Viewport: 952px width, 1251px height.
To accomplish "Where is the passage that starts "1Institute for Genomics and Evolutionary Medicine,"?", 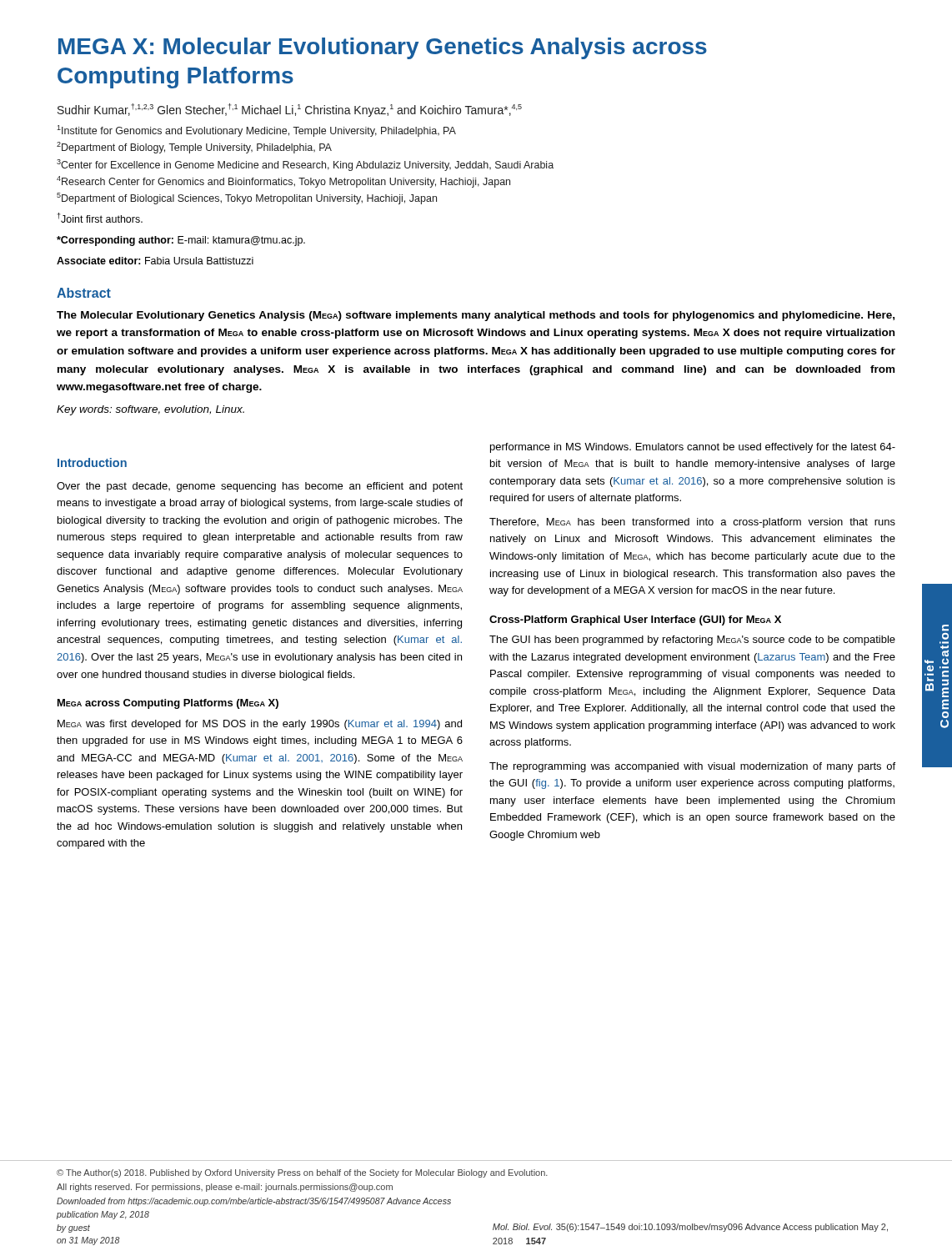I will pos(256,130).
